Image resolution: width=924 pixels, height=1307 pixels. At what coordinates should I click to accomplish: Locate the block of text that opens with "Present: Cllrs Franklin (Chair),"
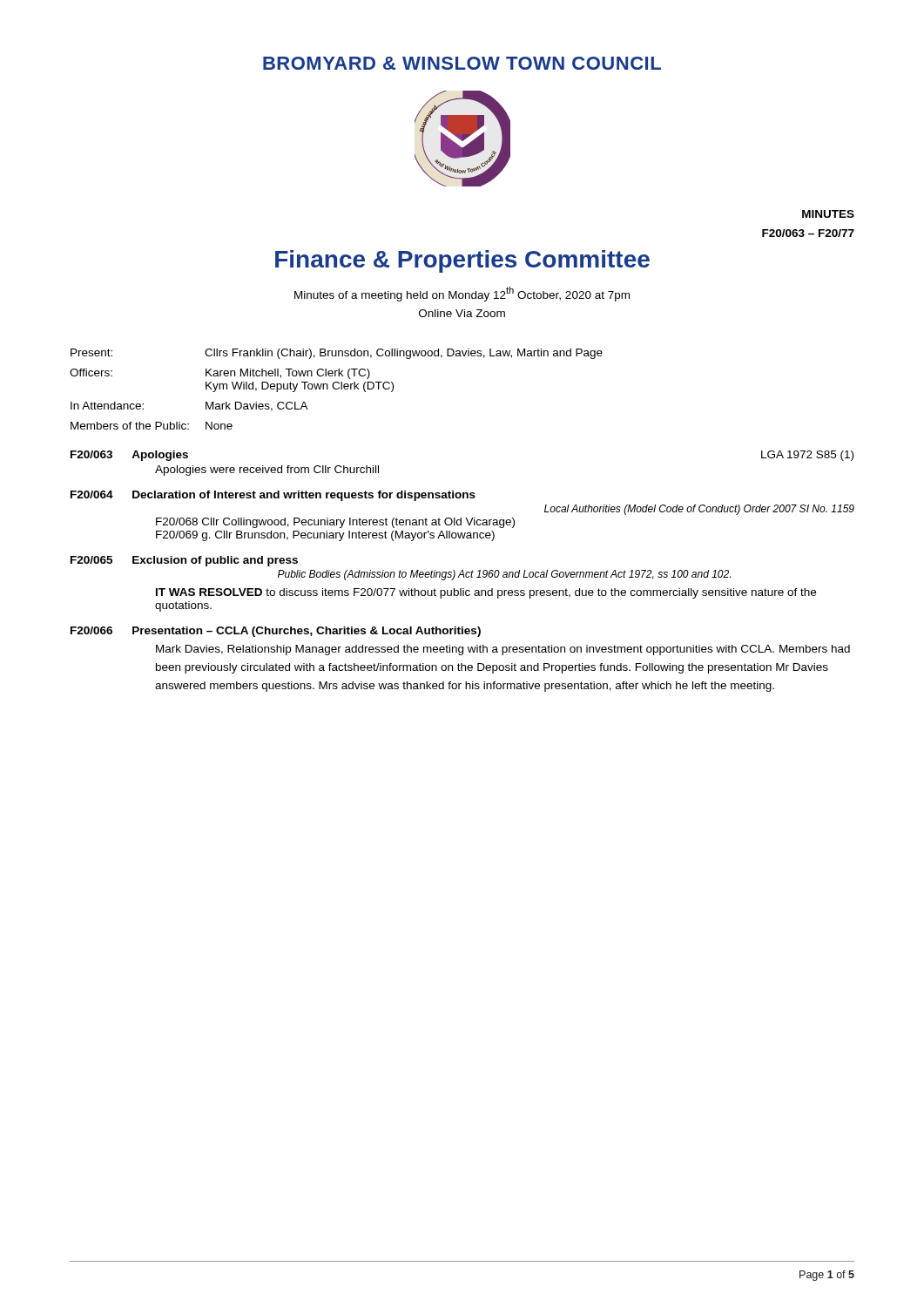point(462,352)
